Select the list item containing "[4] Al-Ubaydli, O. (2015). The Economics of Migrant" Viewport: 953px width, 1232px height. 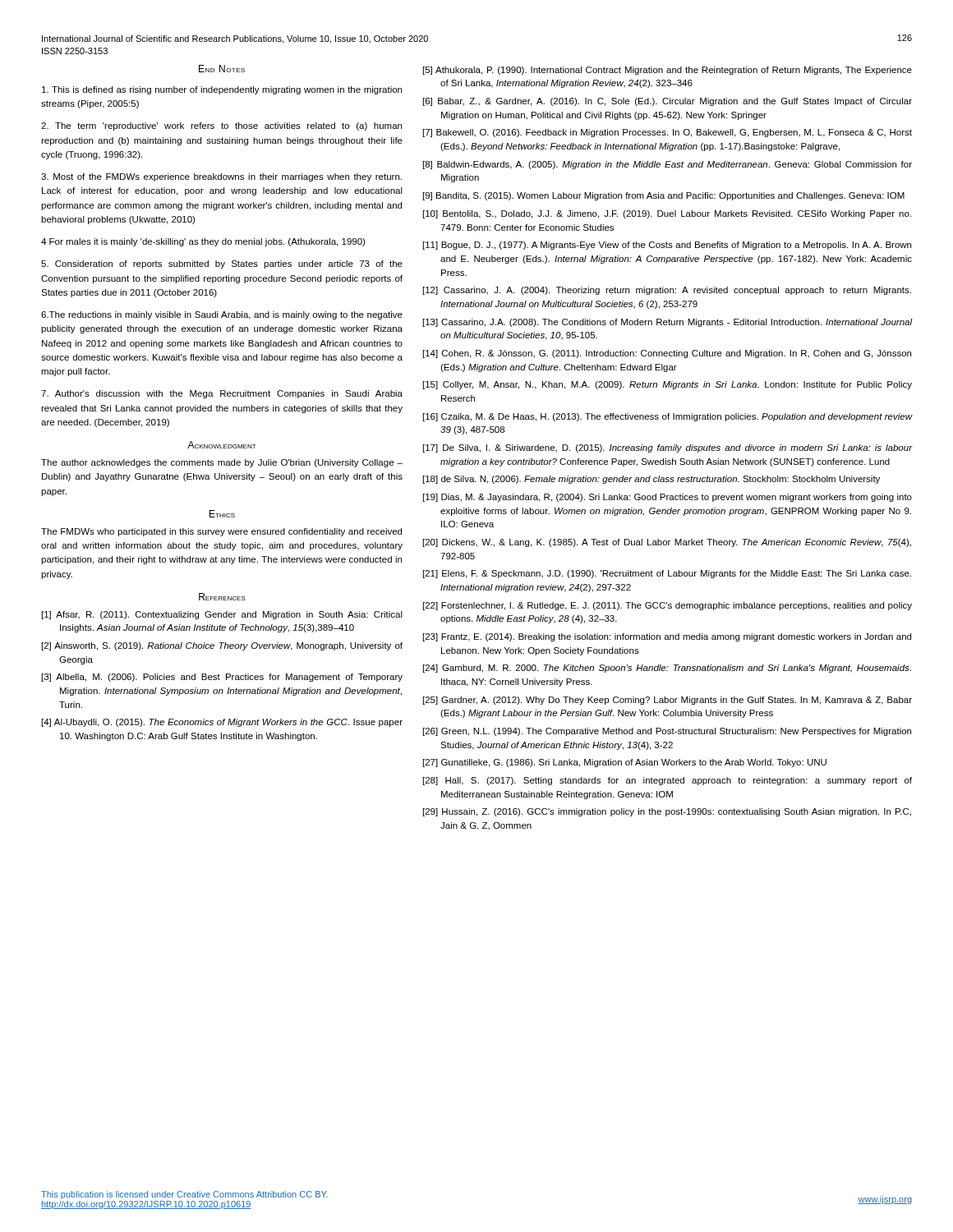[222, 729]
